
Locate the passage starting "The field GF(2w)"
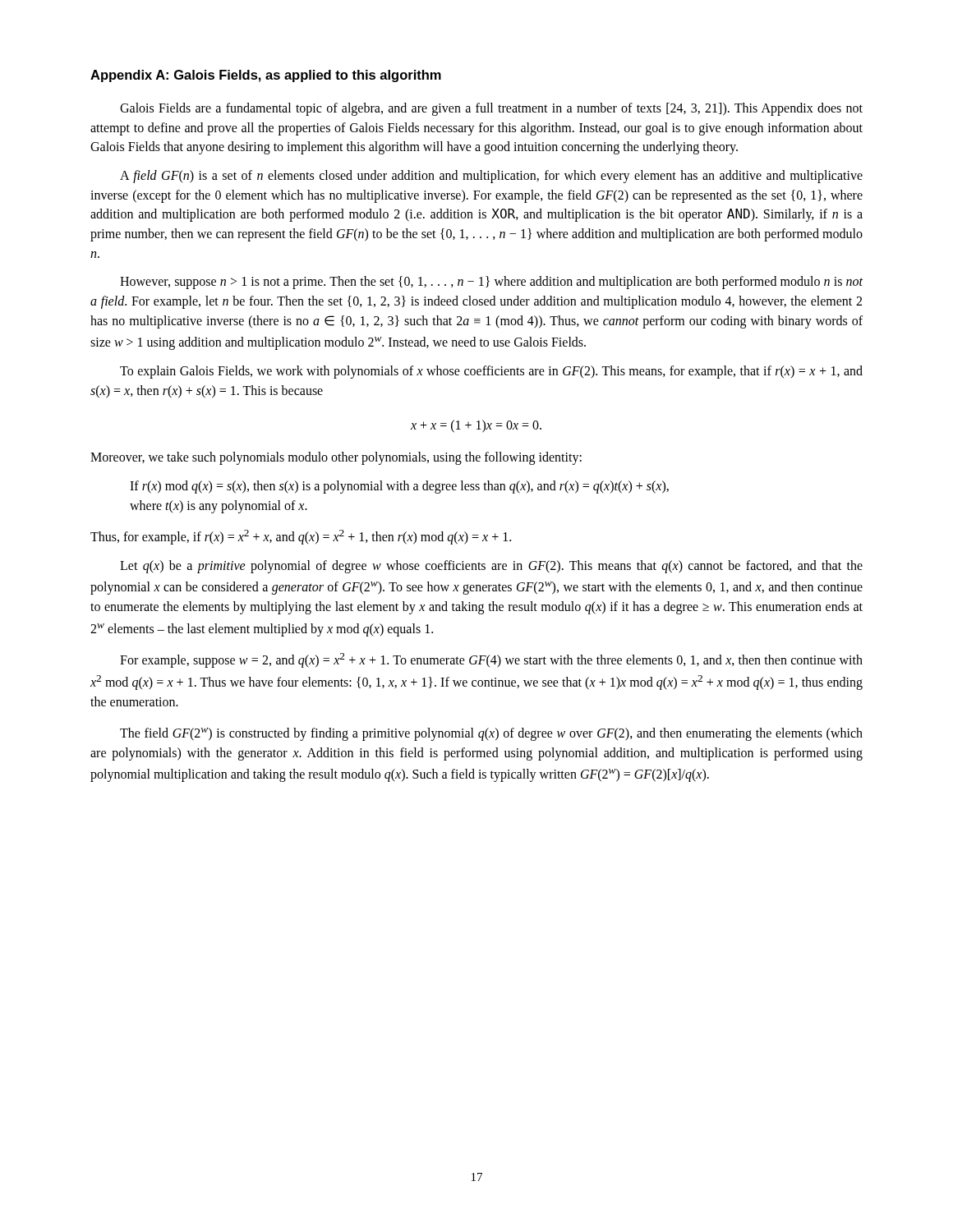[476, 752]
